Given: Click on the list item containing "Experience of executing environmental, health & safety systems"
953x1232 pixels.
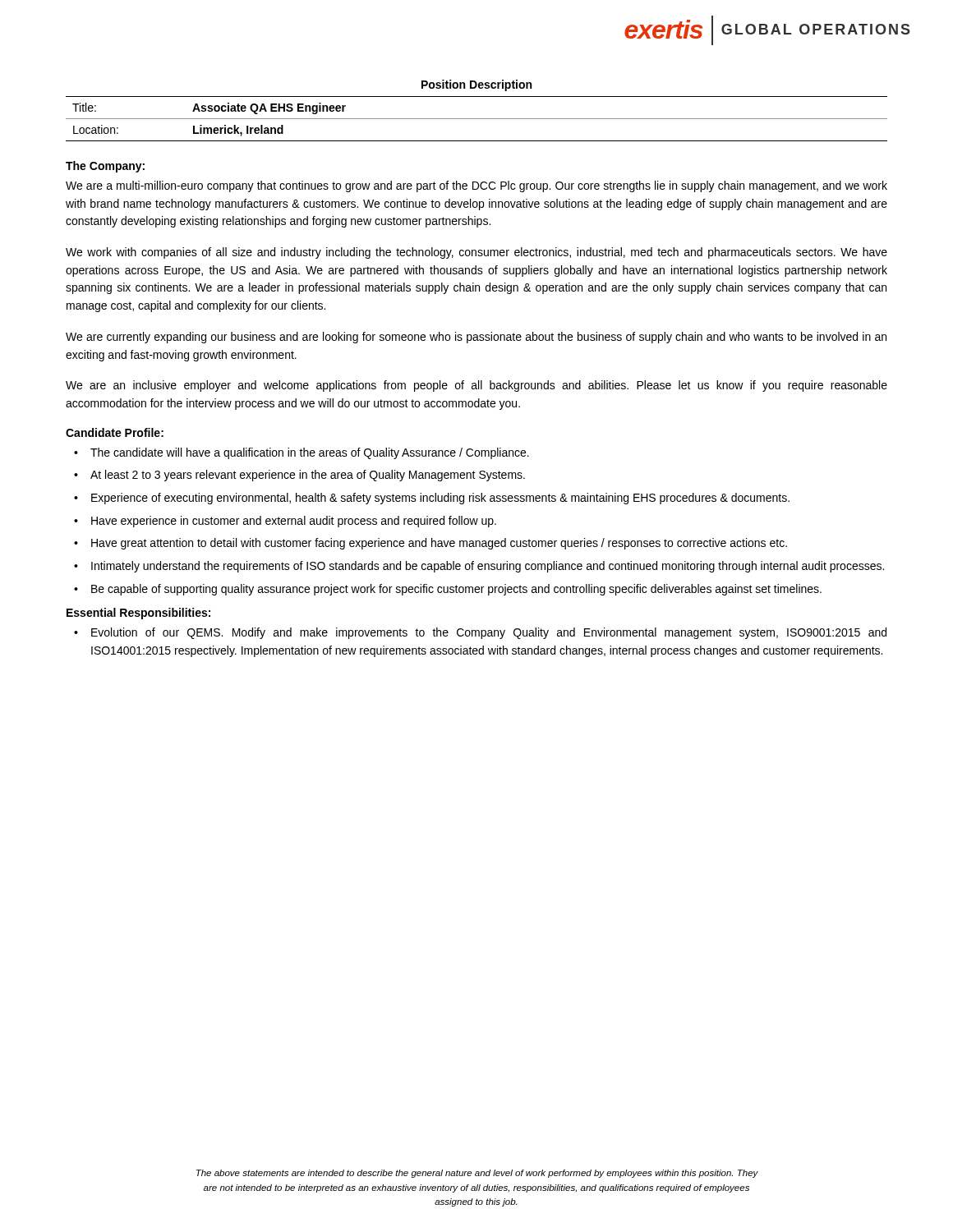Looking at the screenshot, I should (x=440, y=498).
